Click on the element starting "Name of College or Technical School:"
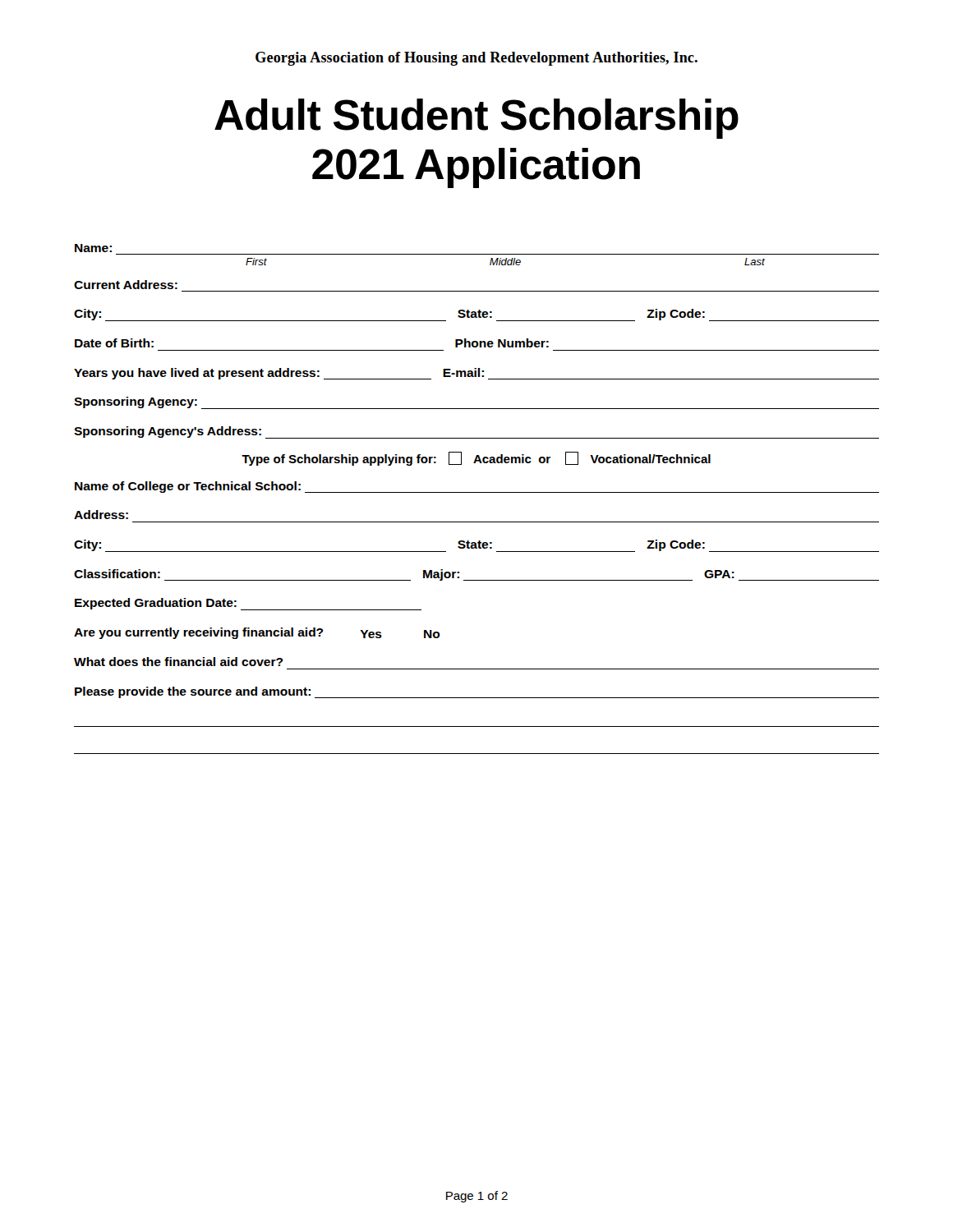Screen dimensions: 1232x953 476,486
